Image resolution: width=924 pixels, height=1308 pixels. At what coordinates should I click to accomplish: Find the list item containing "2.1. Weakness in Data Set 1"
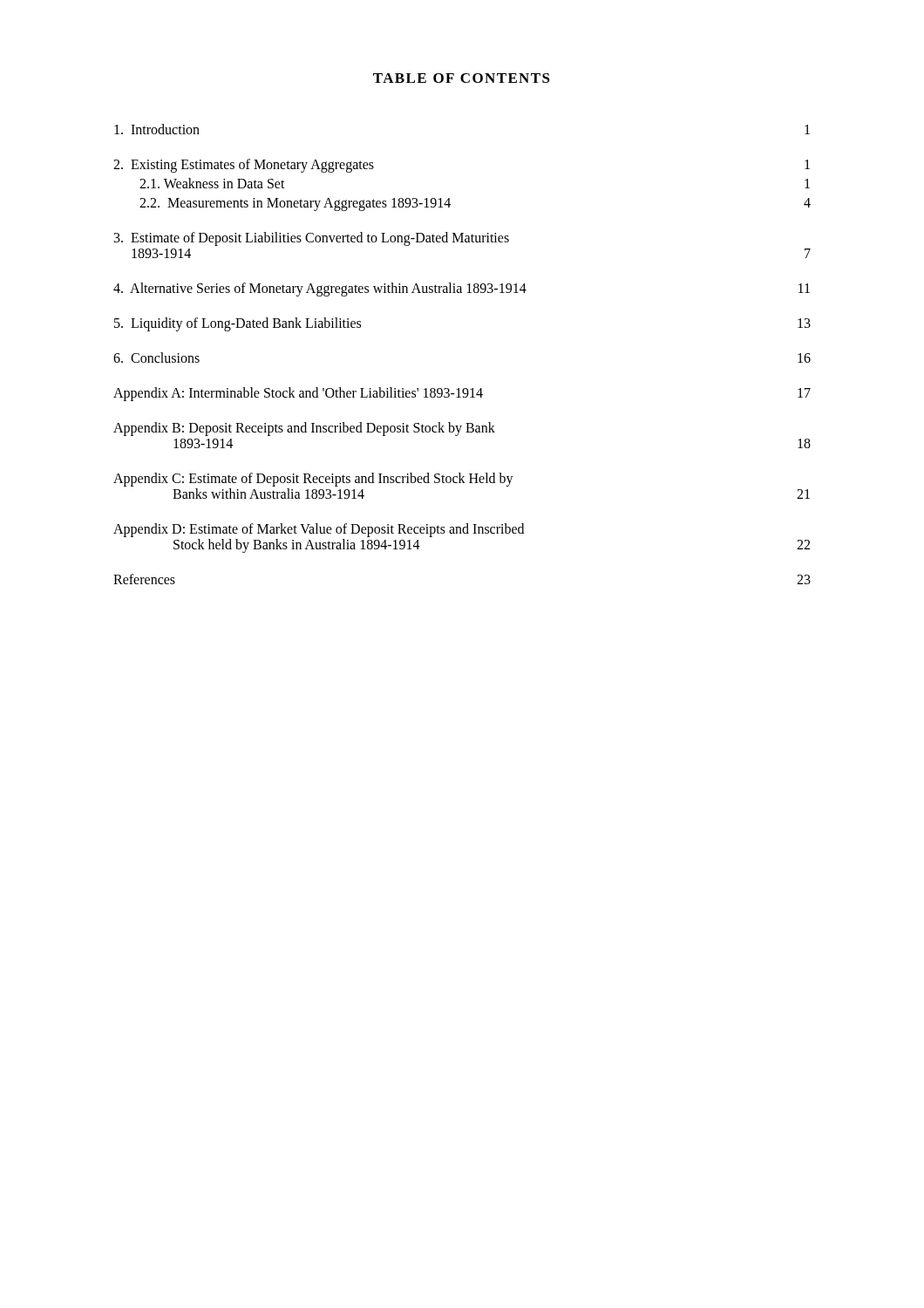click(210, 183)
